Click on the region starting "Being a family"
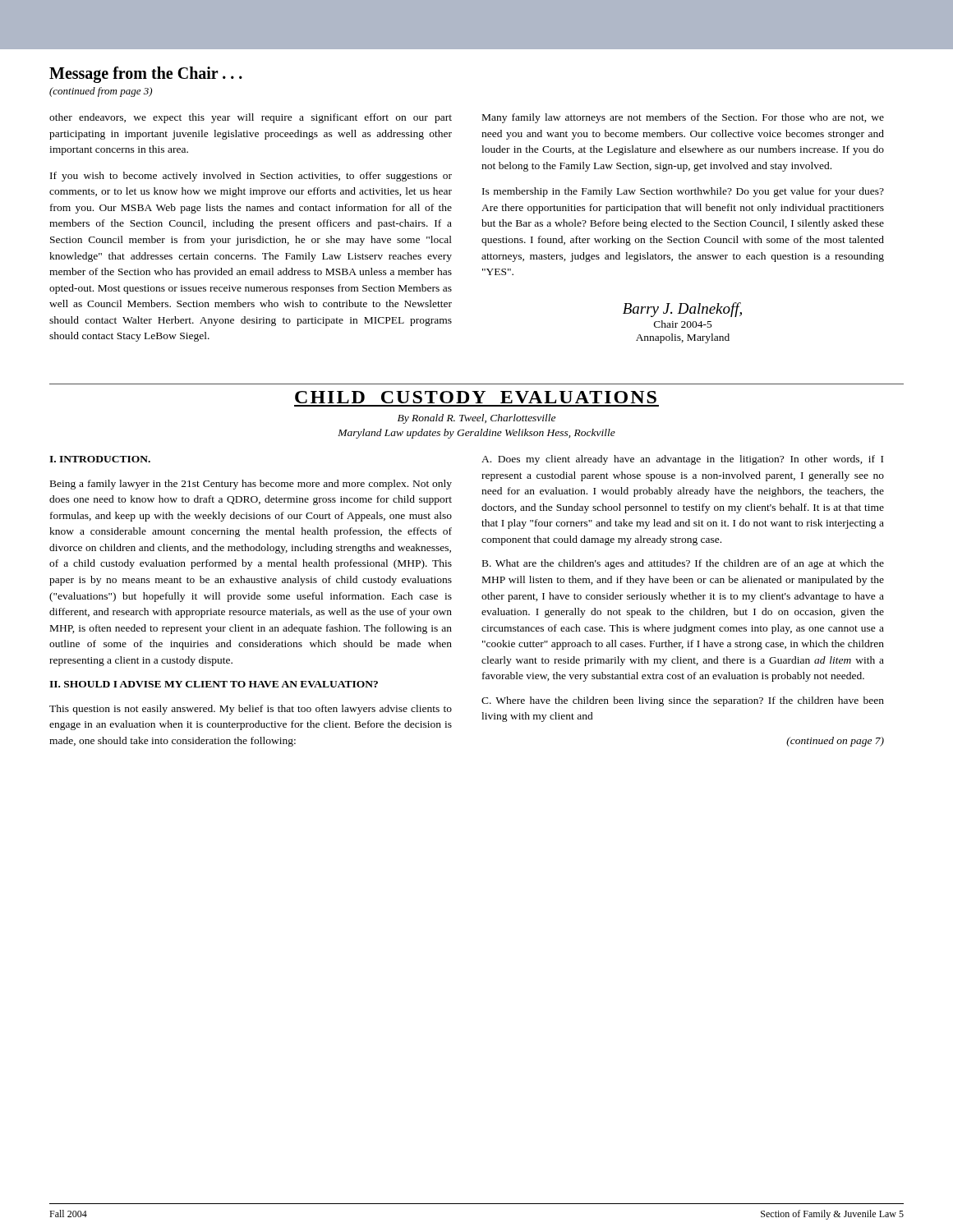953x1232 pixels. (x=251, y=572)
